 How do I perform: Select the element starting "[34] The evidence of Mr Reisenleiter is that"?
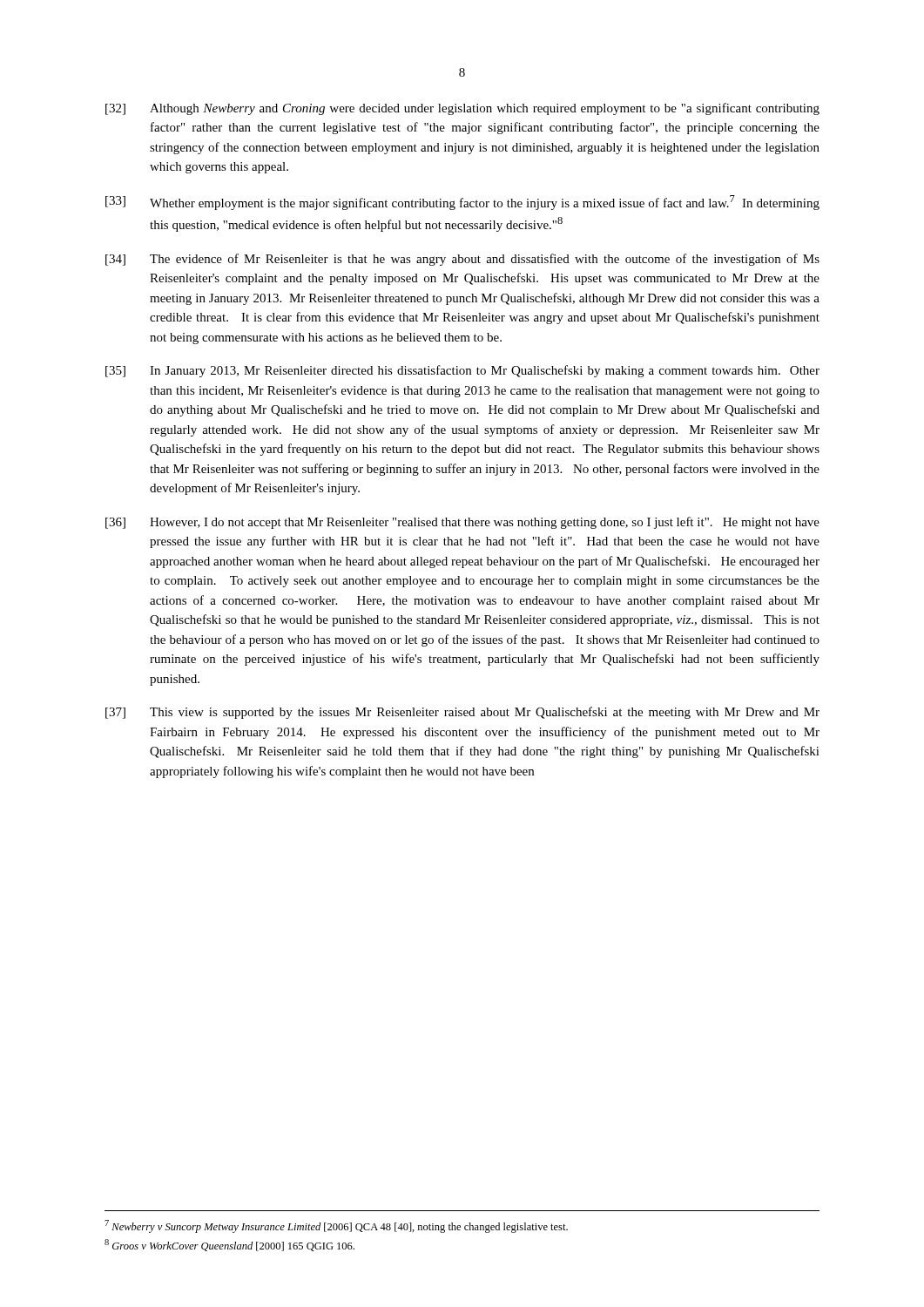462,298
